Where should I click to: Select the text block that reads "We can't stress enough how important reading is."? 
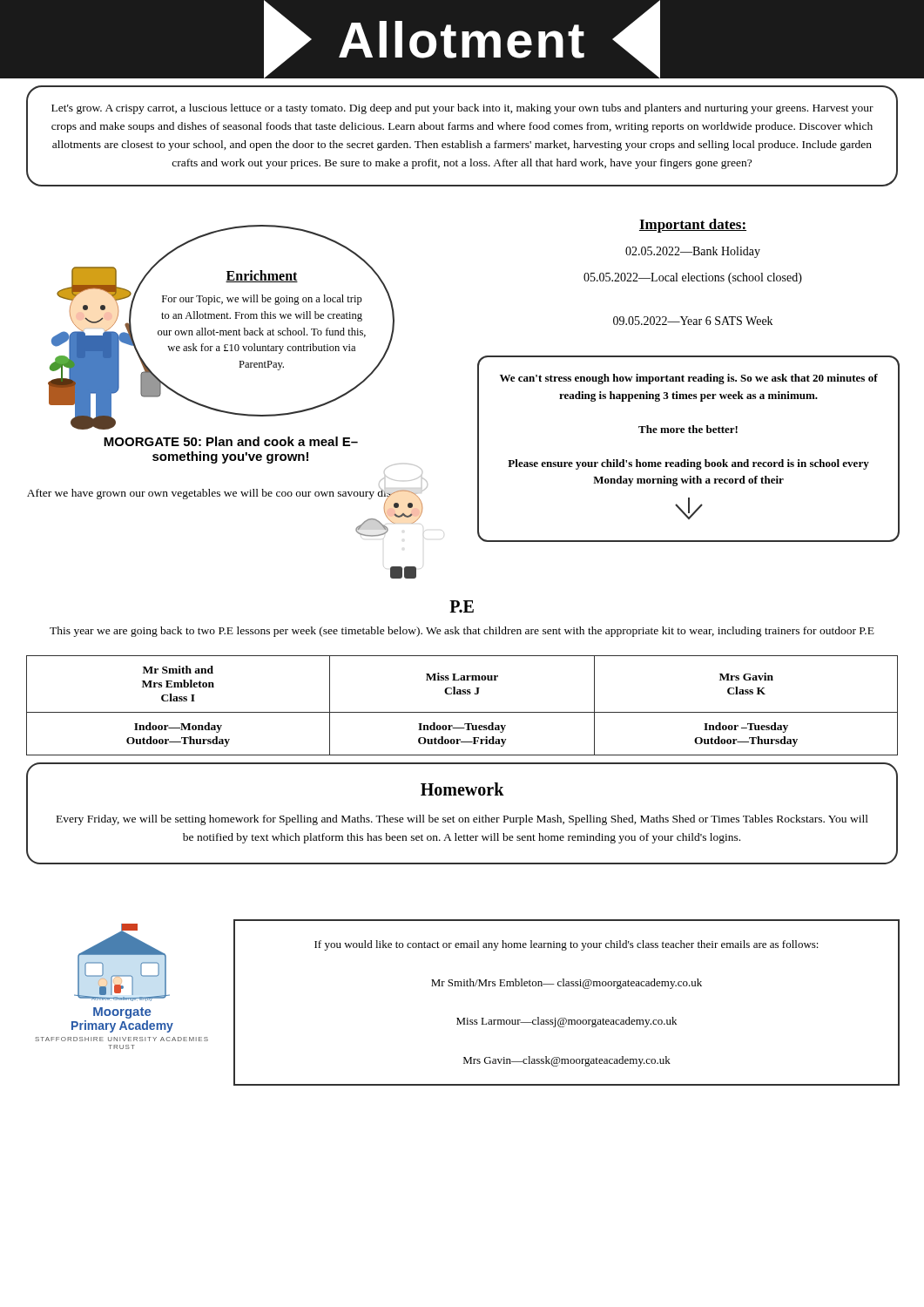688,450
